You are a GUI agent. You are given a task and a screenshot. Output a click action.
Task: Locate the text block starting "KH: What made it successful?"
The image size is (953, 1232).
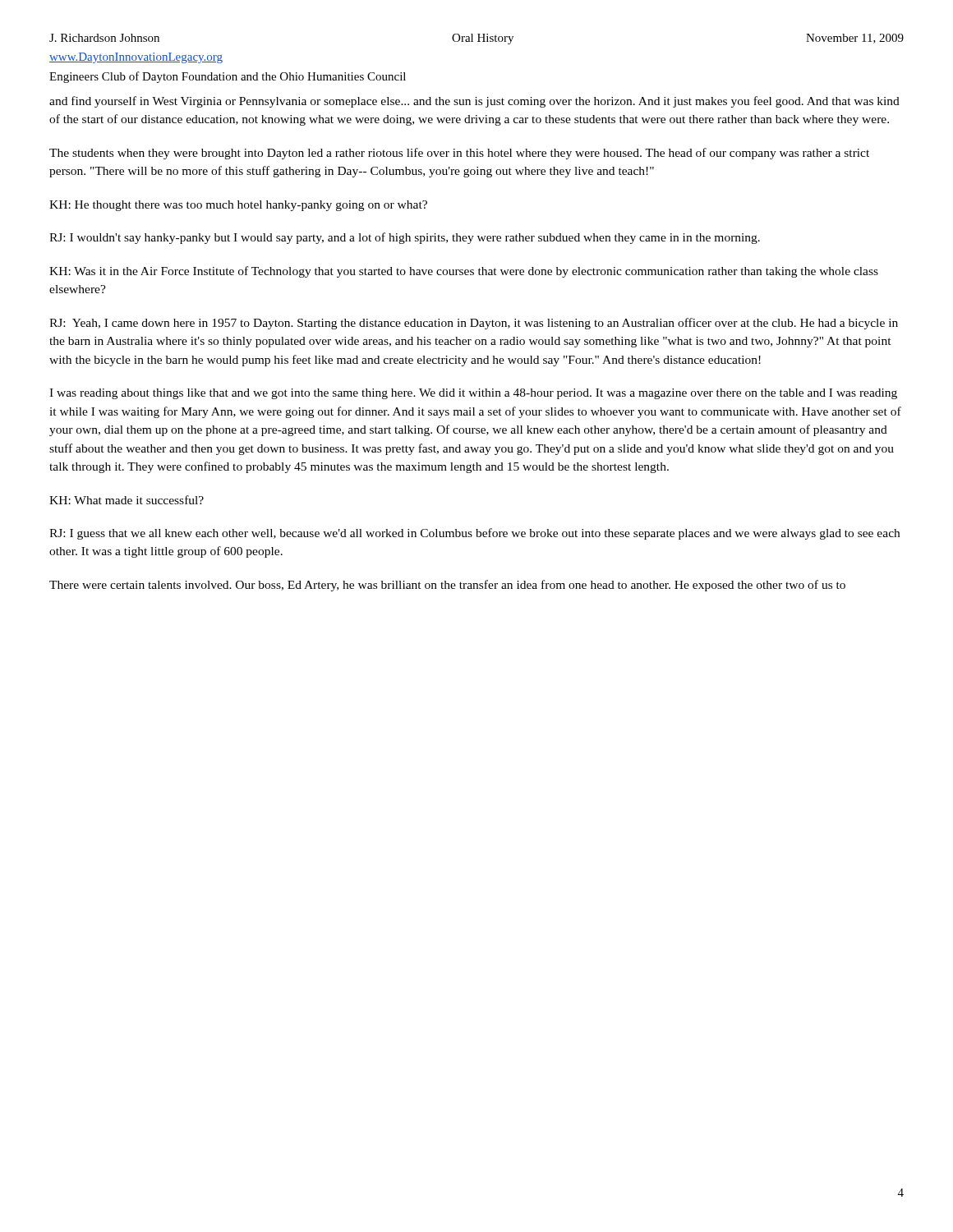127,499
